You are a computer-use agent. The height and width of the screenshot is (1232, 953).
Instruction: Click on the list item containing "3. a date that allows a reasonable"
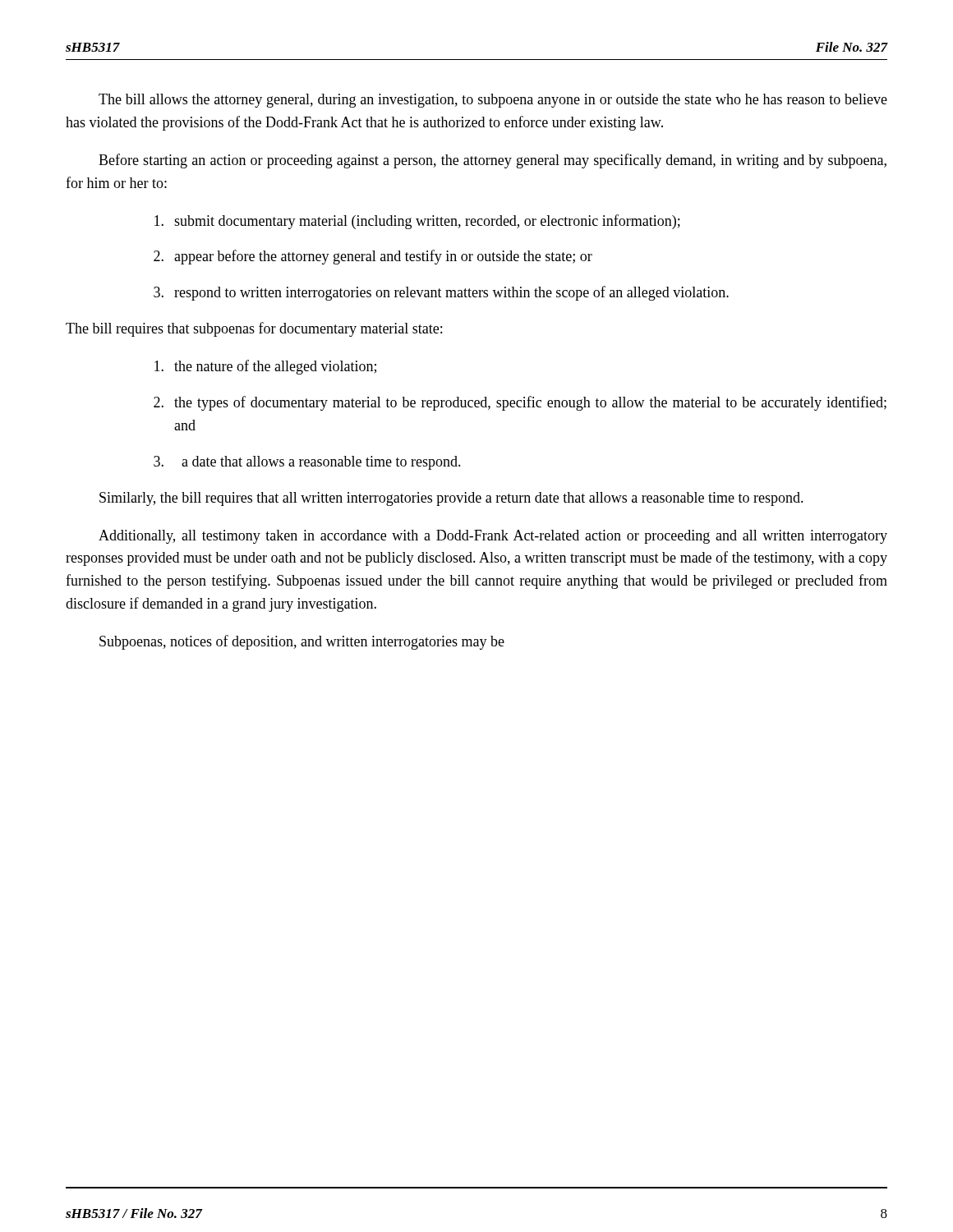click(x=307, y=463)
